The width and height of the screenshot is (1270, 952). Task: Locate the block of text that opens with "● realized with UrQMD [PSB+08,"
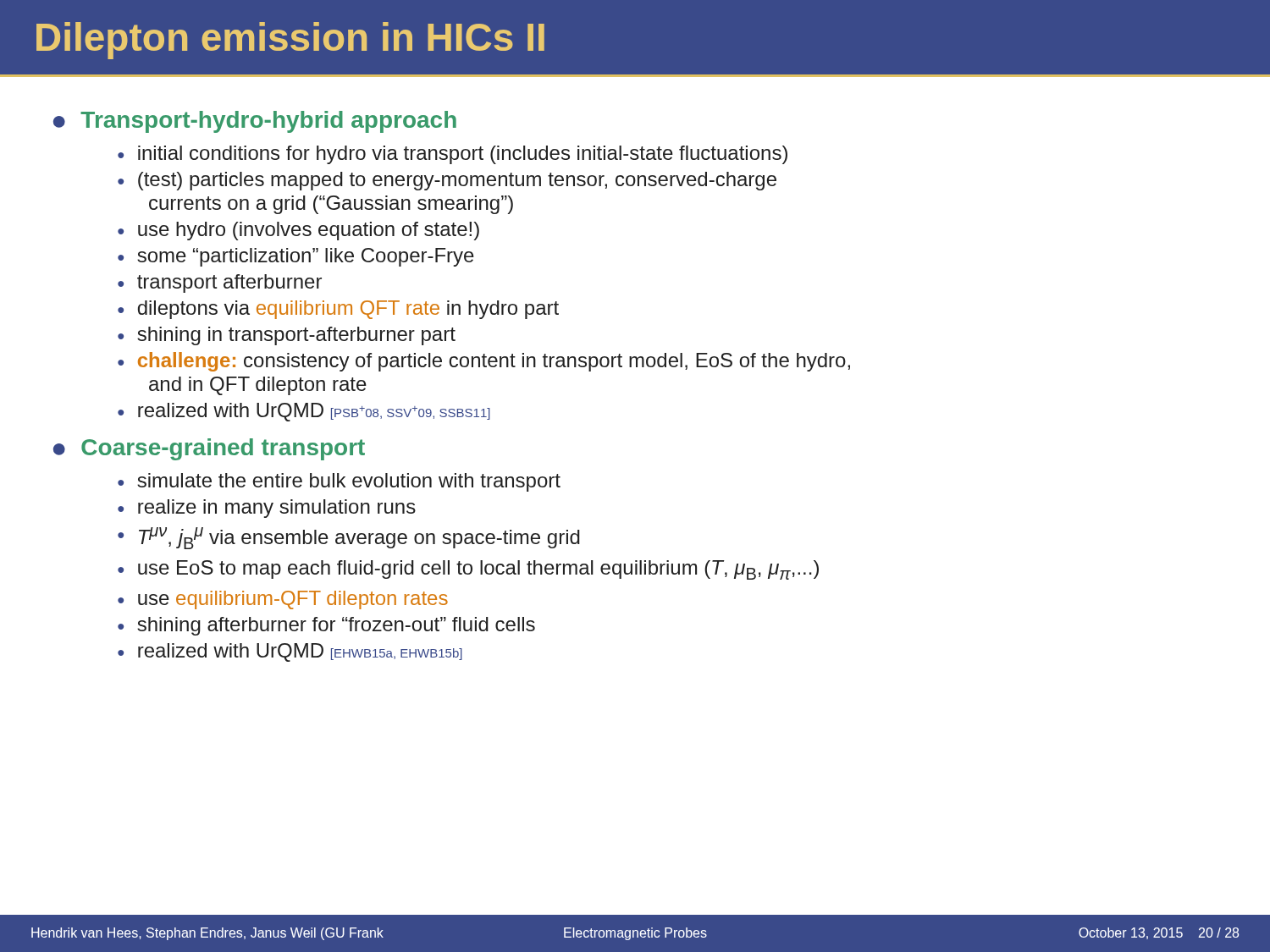tap(304, 410)
